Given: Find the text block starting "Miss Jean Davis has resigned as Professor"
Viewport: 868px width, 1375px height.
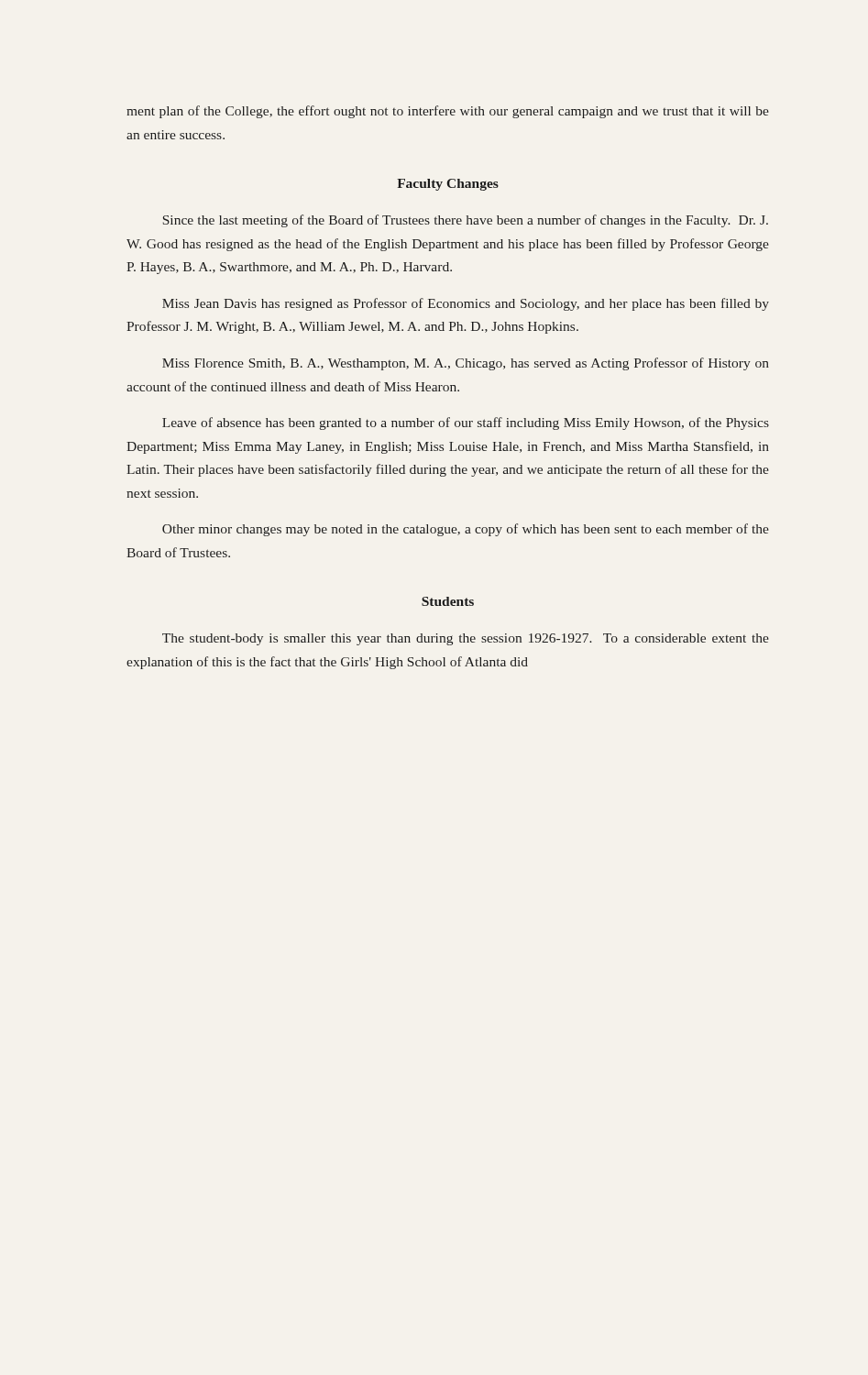Looking at the screenshot, I should [448, 314].
